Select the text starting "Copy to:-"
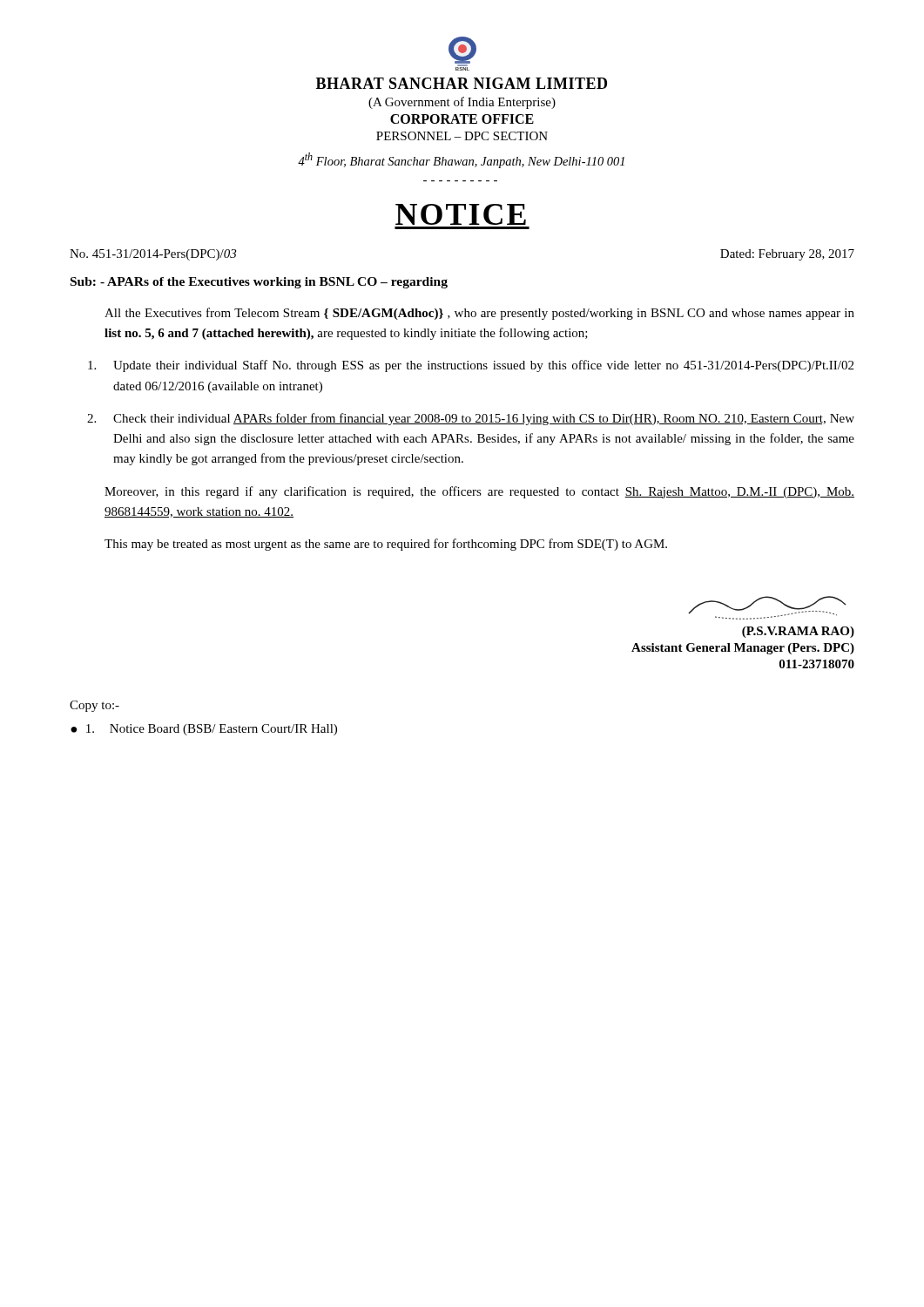924x1307 pixels. pyautogui.click(x=95, y=705)
